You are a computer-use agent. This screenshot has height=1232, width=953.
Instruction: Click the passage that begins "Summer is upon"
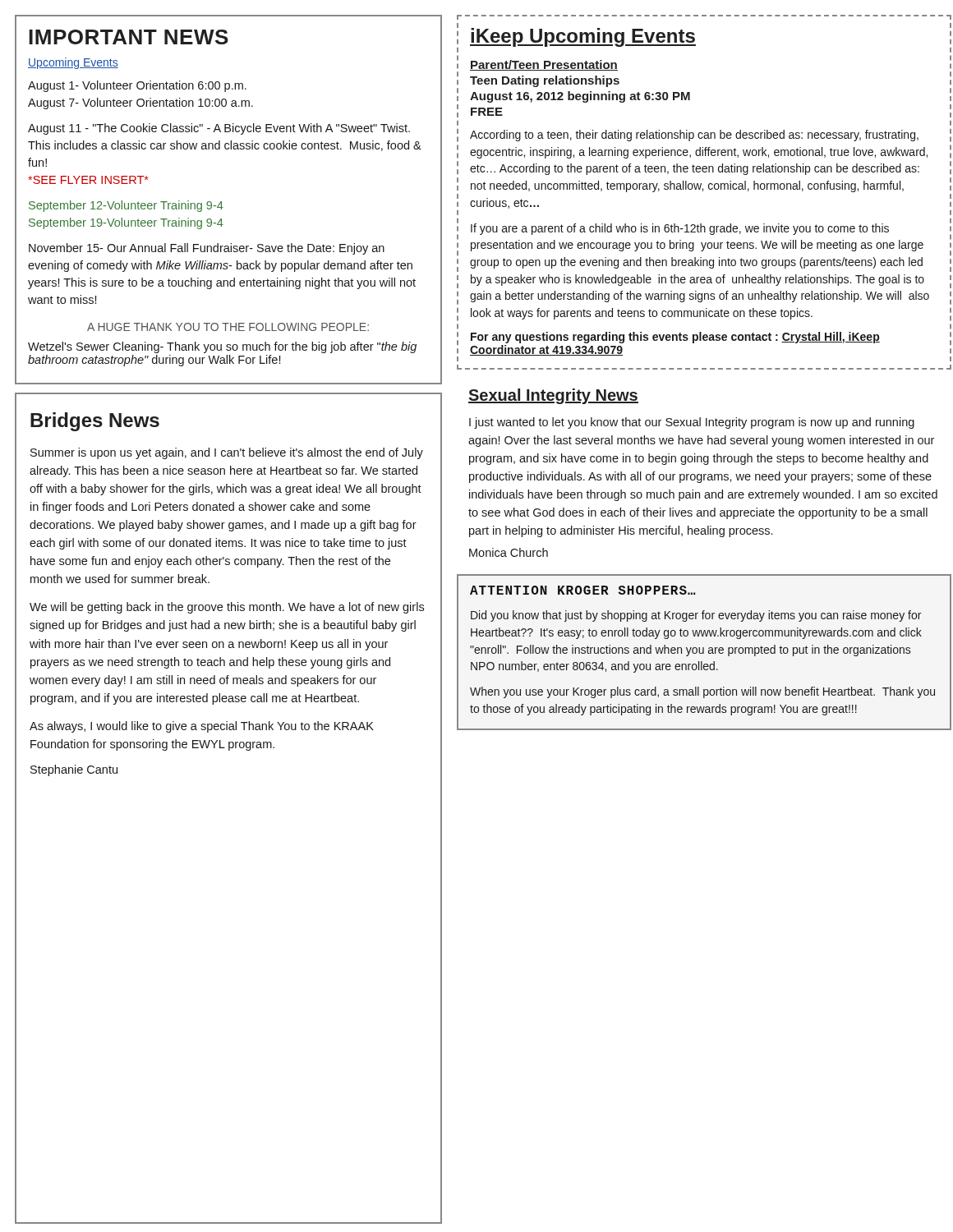point(226,516)
